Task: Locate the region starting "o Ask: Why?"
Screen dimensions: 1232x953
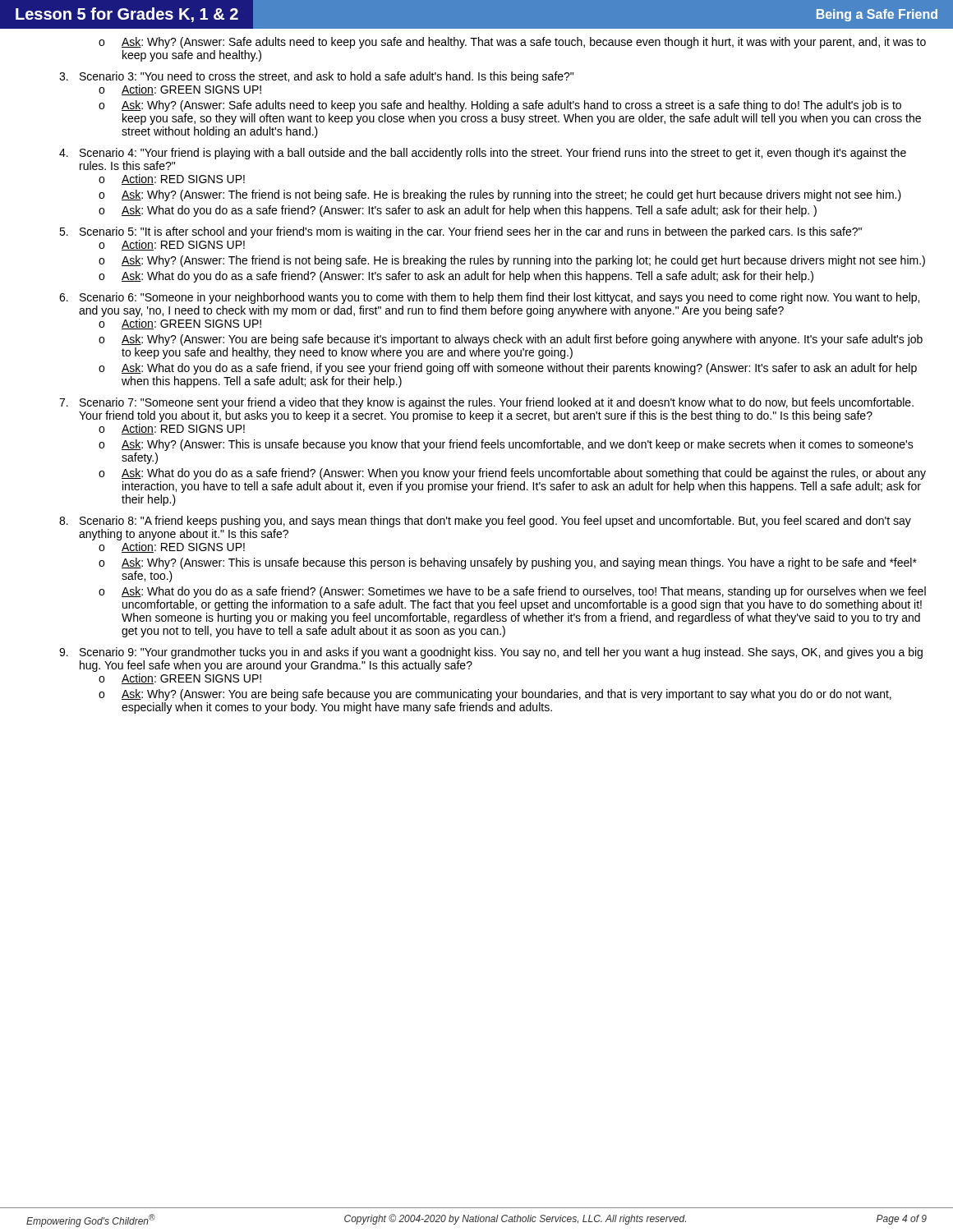Action: 509,48
